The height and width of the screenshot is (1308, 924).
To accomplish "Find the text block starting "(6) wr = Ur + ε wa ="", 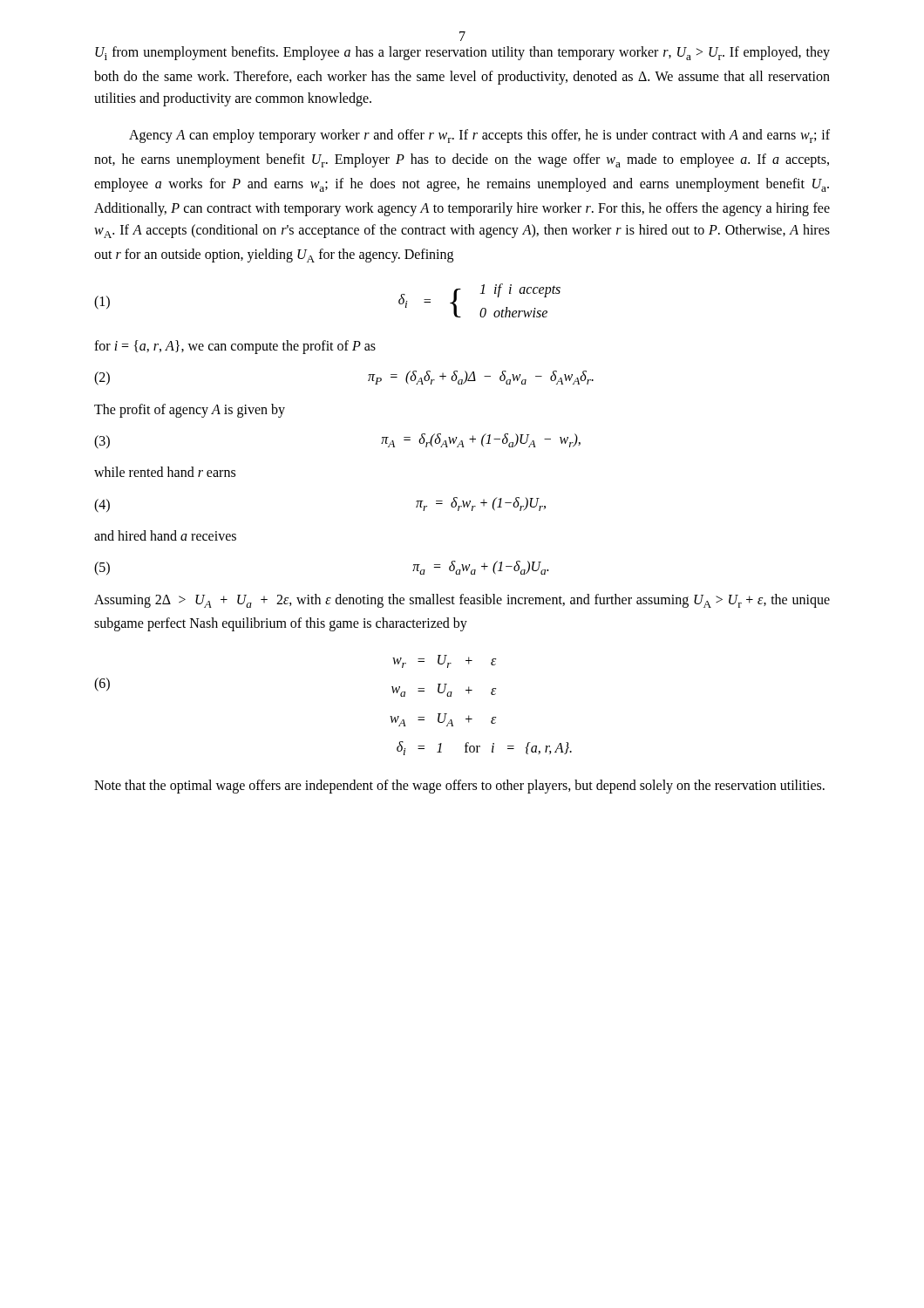I will pyautogui.click(x=462, y=705).
